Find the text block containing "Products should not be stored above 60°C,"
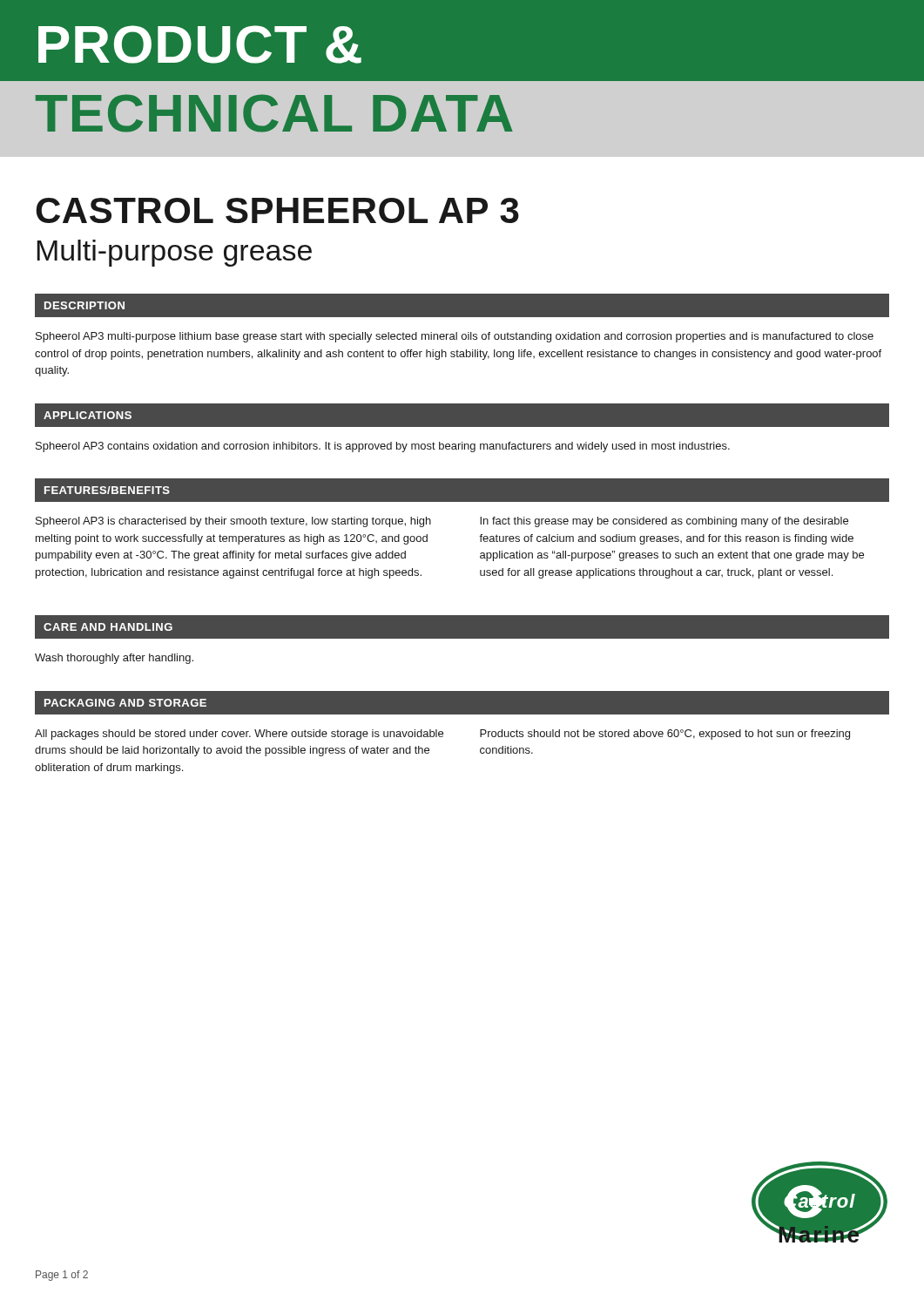The height and width of the screenshot is (1307, 924). (665, 741)
